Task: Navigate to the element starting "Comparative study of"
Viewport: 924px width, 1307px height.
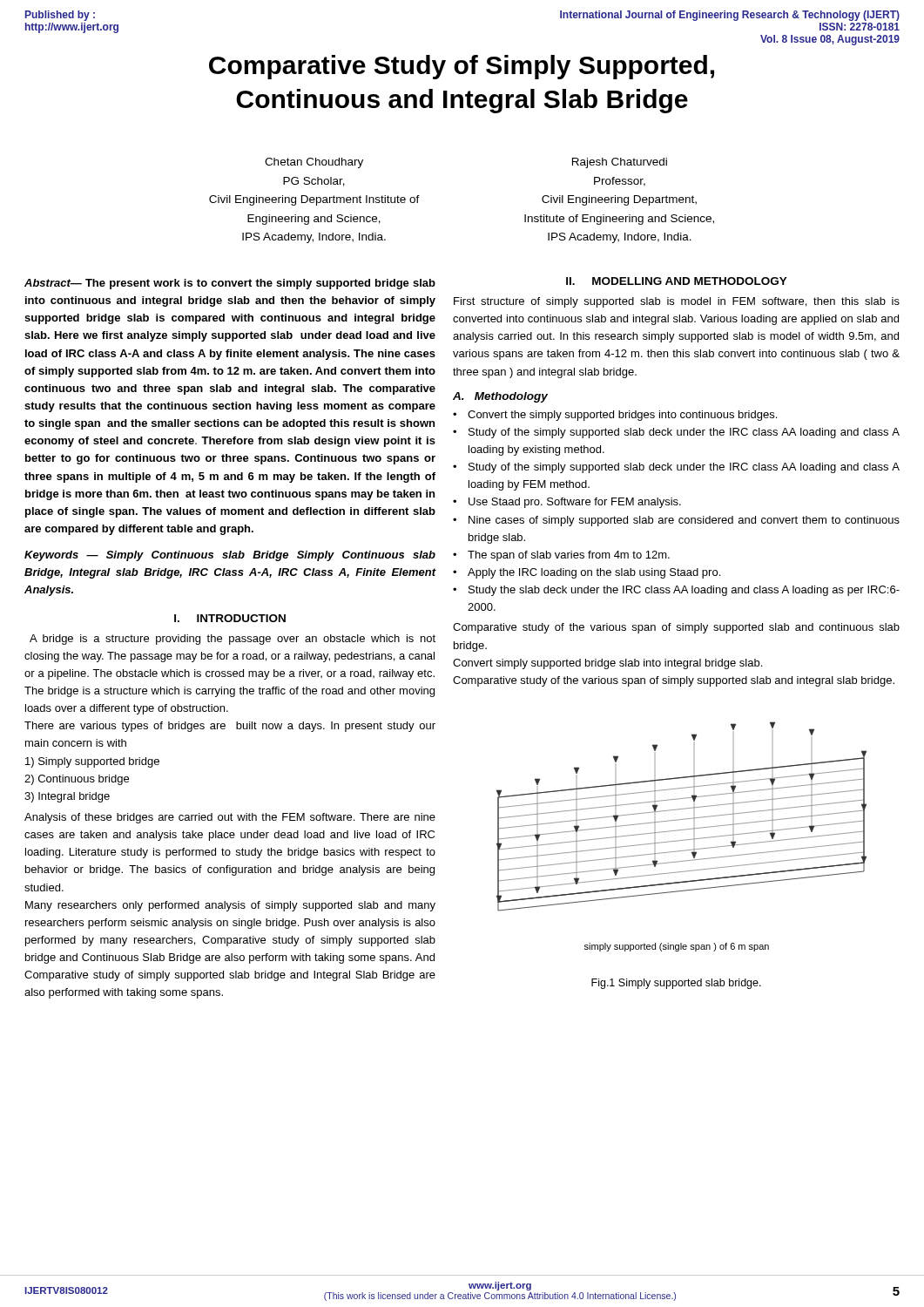Action: point(676,654)
